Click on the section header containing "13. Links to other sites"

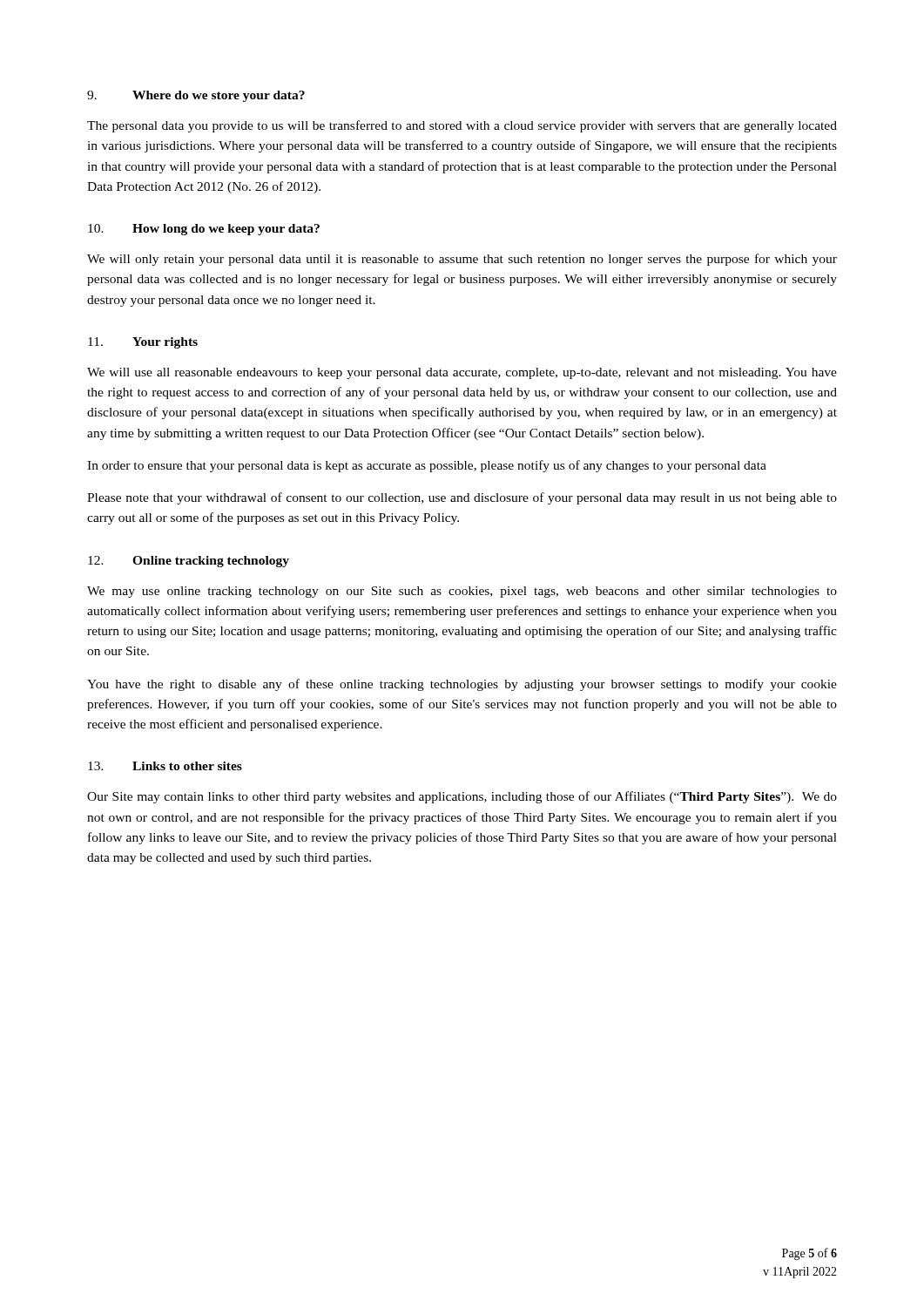(x=165, y=766)
